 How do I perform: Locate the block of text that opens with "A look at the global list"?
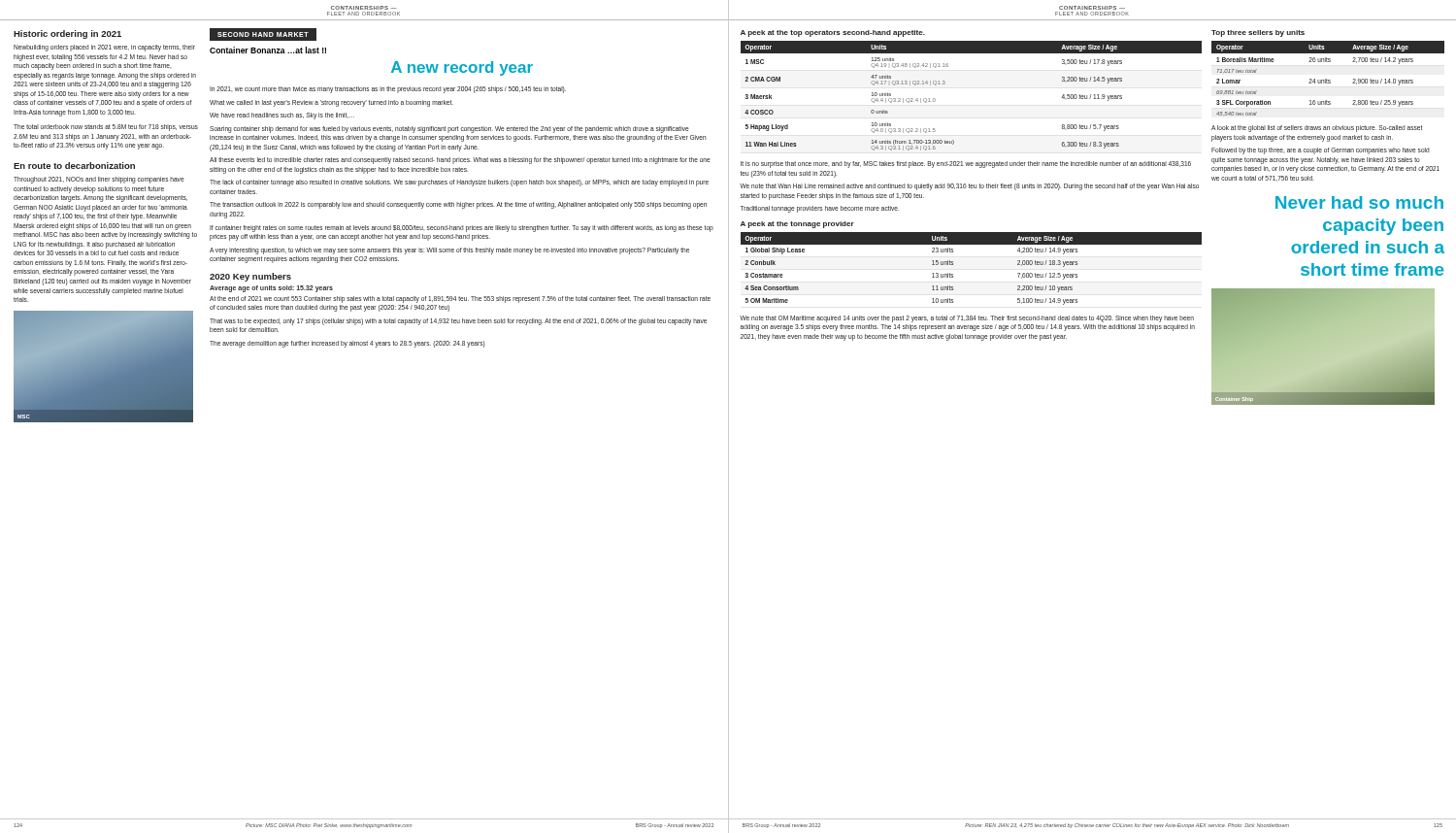tap(1317, 132)
